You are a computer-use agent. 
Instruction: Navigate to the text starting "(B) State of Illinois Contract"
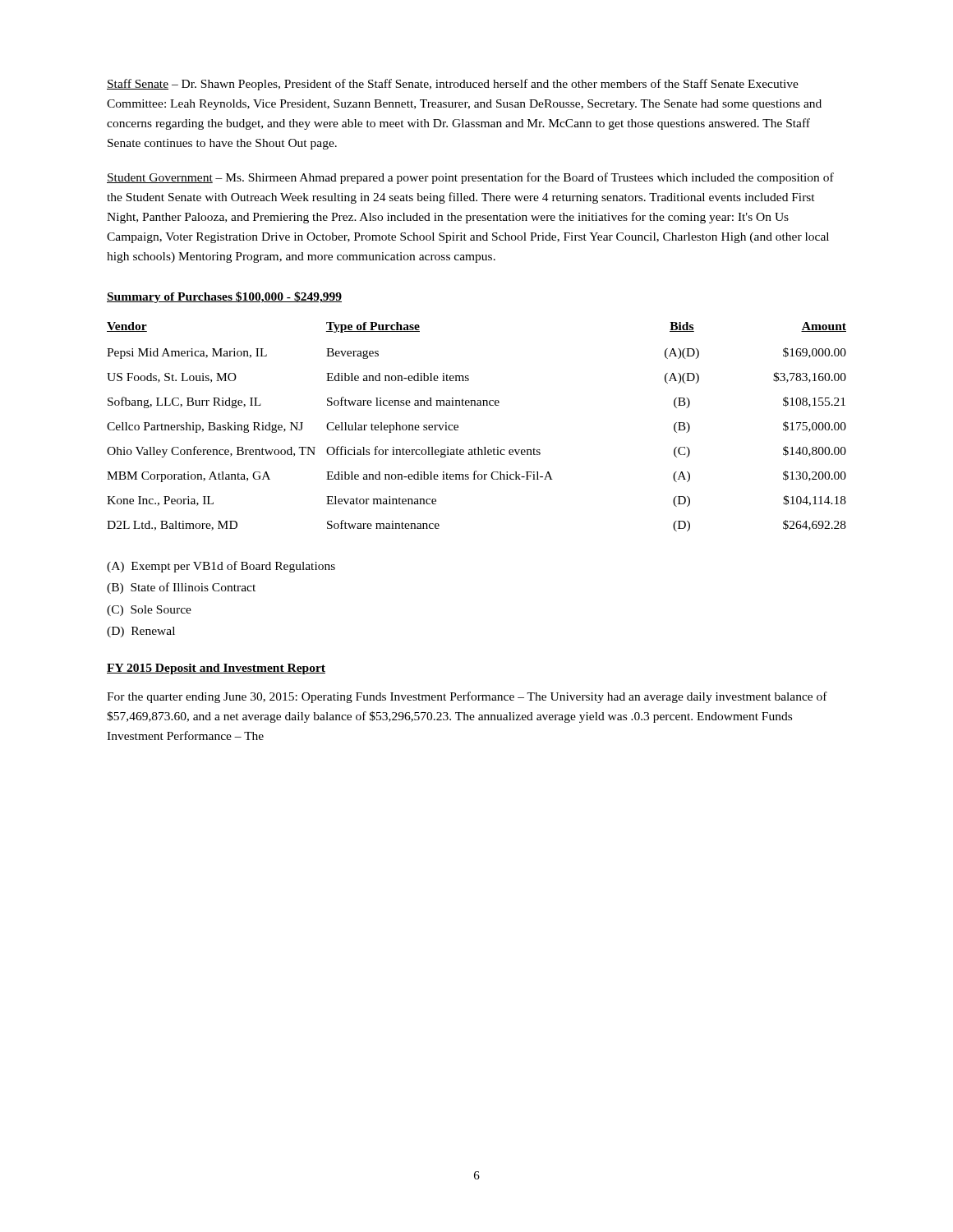coord(181,587)
